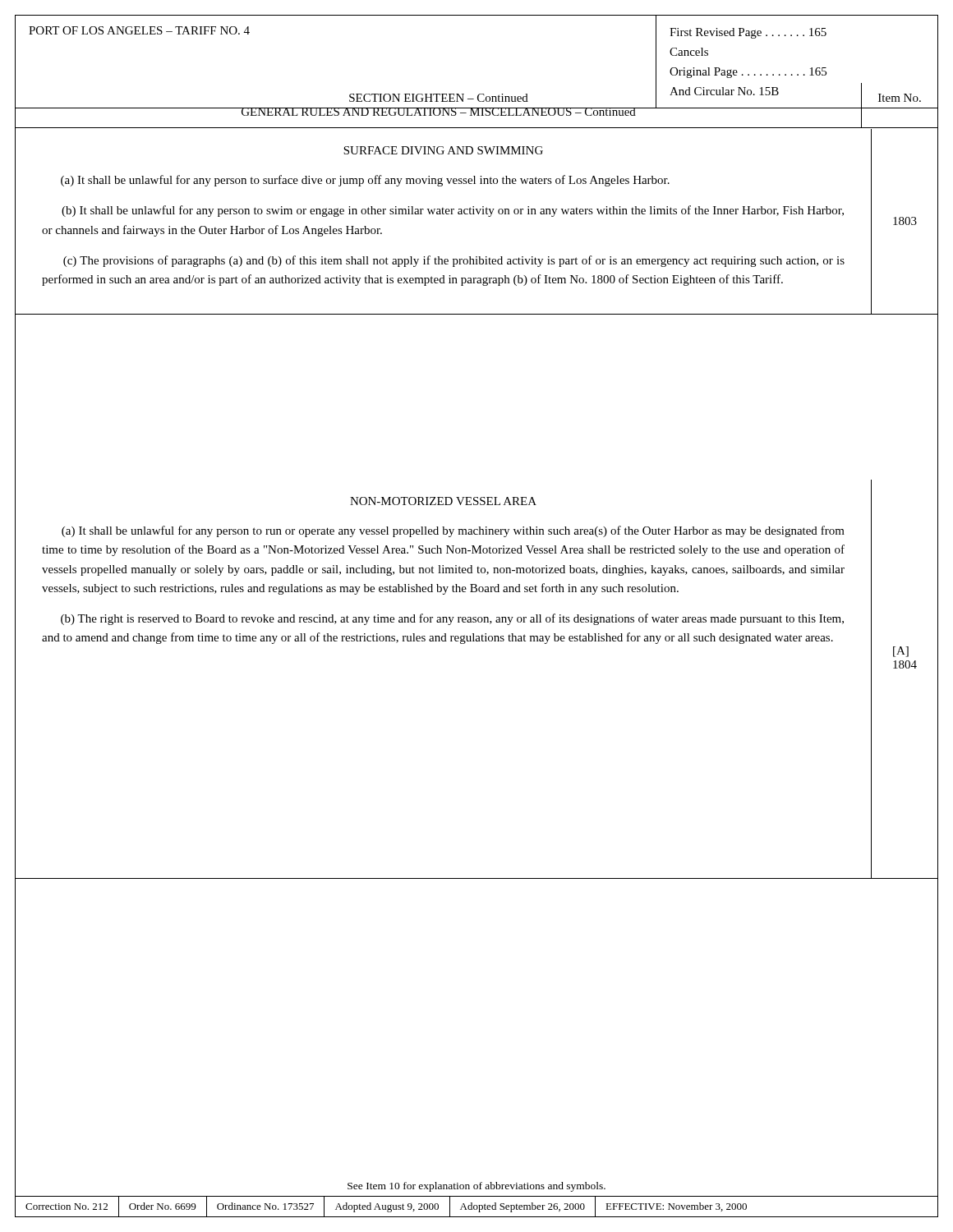Locate the block of text that opens with "(b) It shall"
The image size is (953, 1232).
pos(443,220)
